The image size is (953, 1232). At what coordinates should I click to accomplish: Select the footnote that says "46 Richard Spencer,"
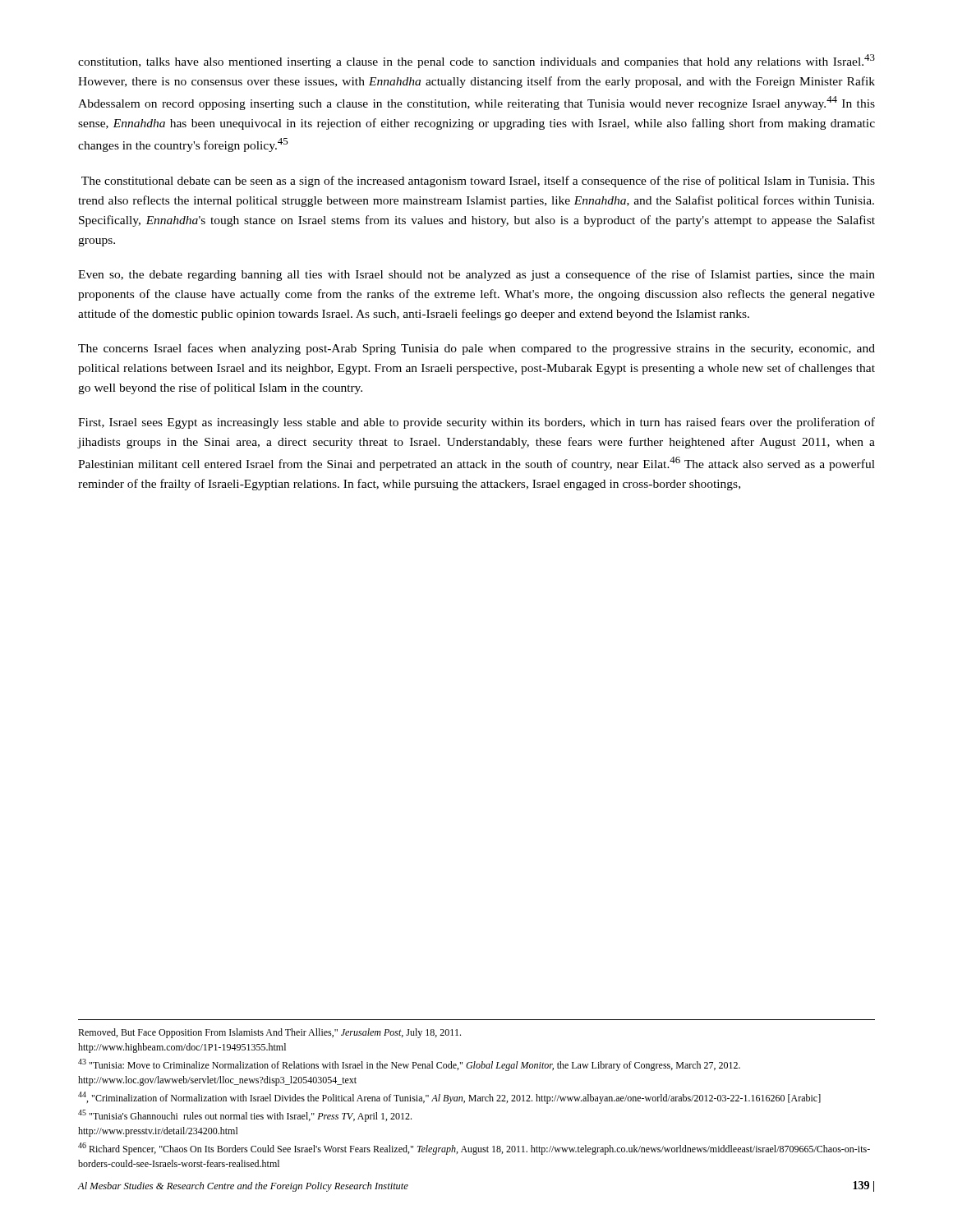click(474, 1155)
